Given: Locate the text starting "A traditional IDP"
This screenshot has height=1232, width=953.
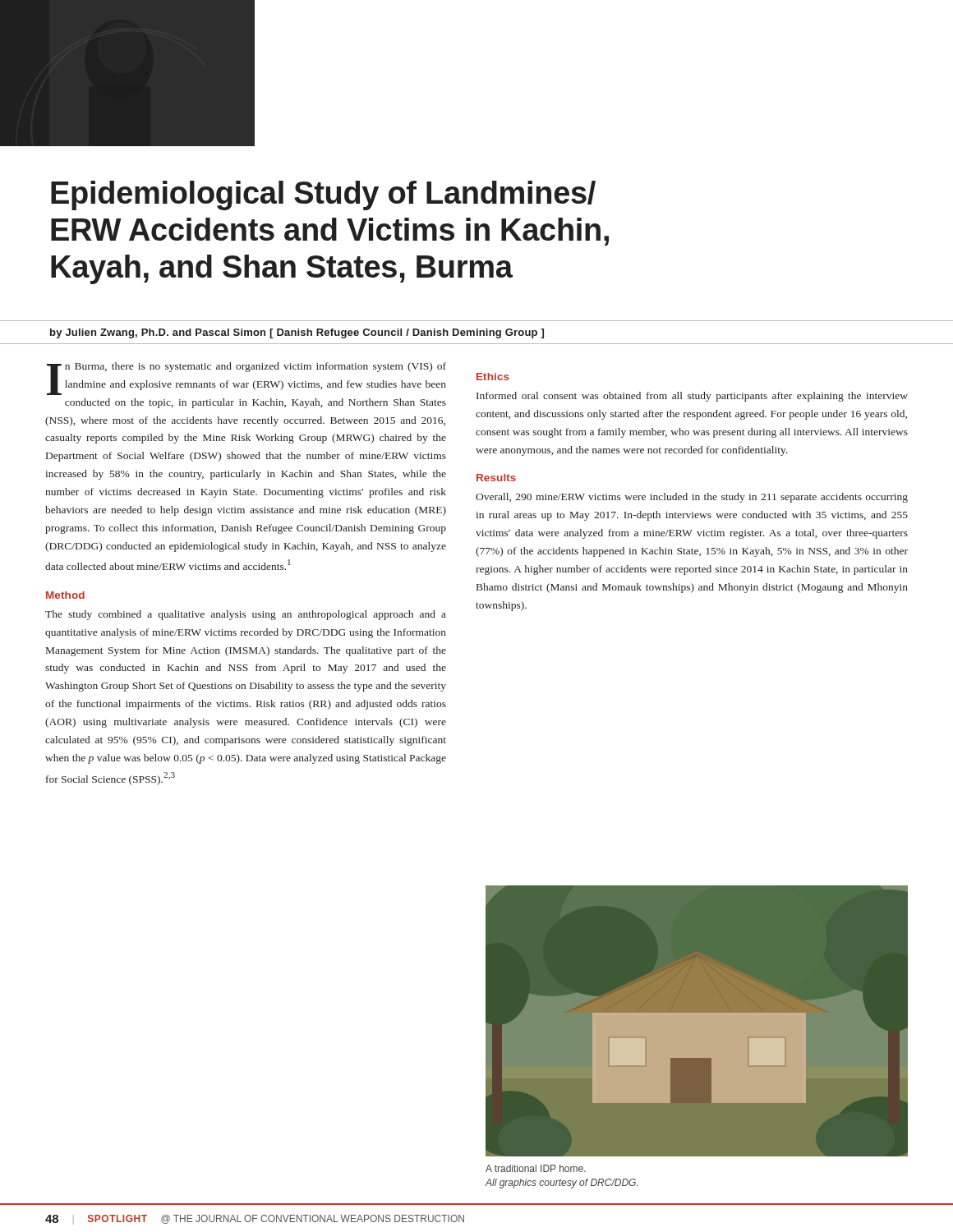Looking at the screenshot, I should click(x=562, y=1176).
